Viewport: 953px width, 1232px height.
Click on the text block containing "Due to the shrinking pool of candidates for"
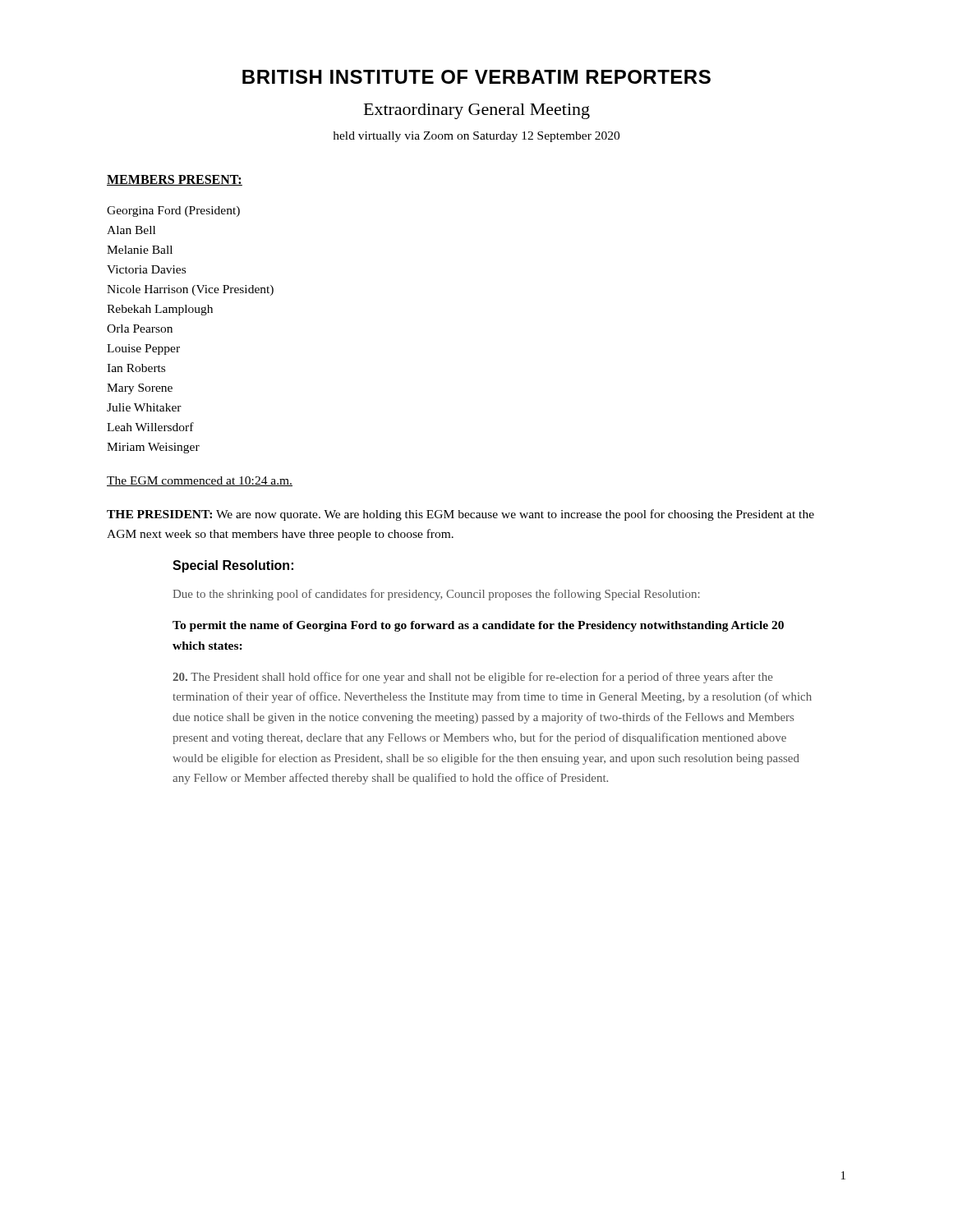436,594
